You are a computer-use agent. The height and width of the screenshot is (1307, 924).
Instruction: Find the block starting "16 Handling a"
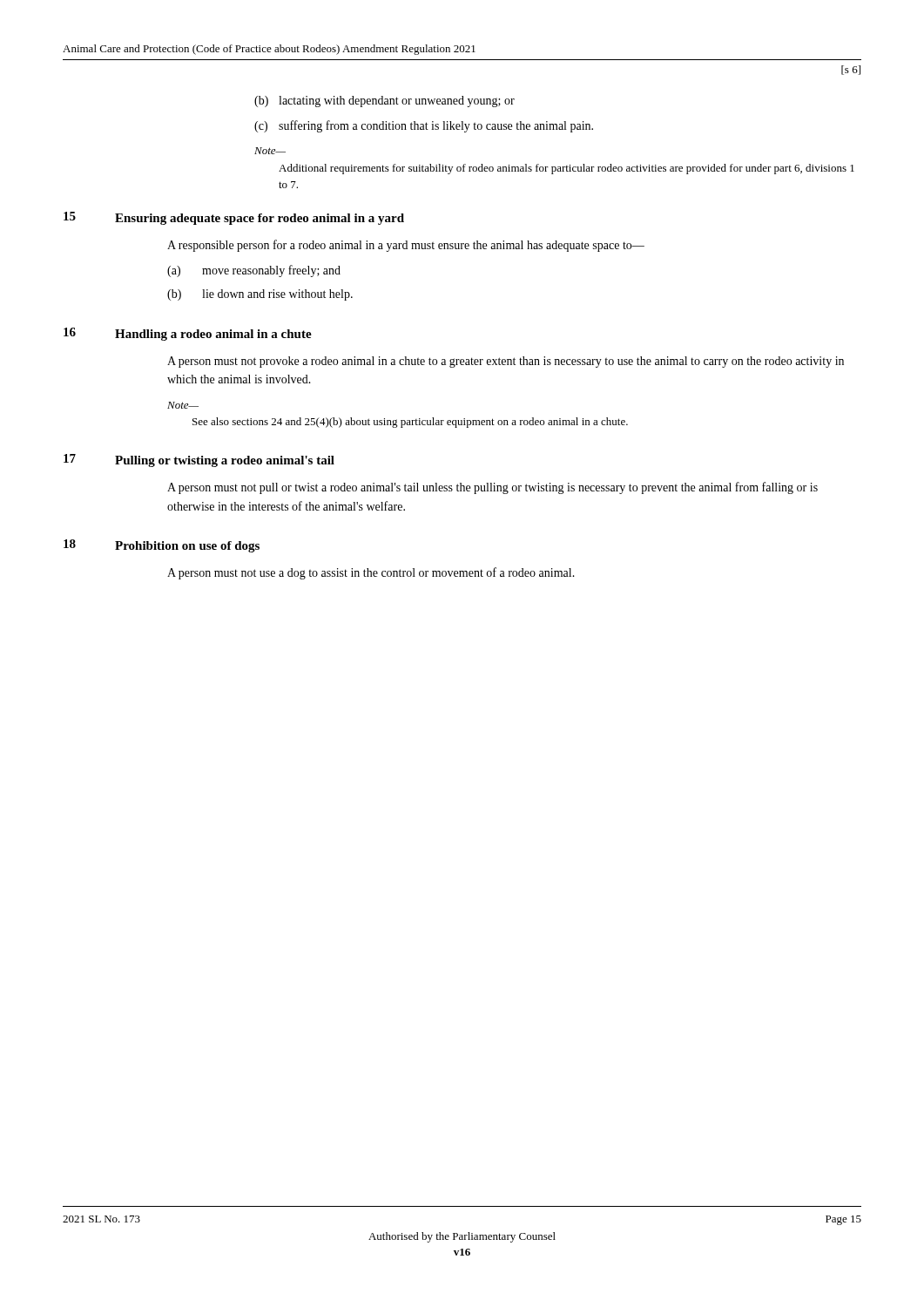(187, 334)
